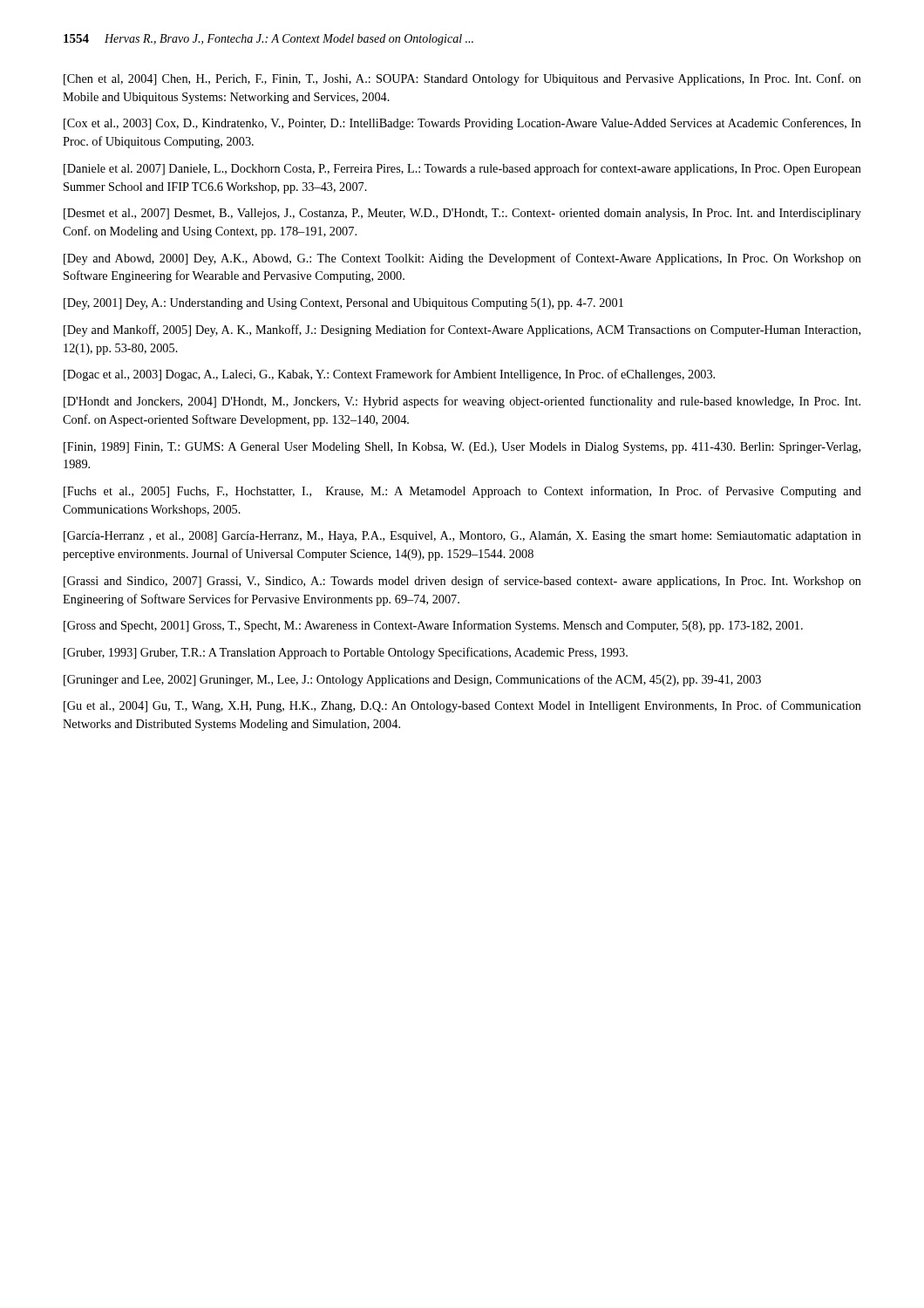Screen dimensions: 1308x924
Task: Locate the text block starting "[Dey and Abowd, 2000] Dey, A.K., Abowd,"
Action: tap(462, 267)
